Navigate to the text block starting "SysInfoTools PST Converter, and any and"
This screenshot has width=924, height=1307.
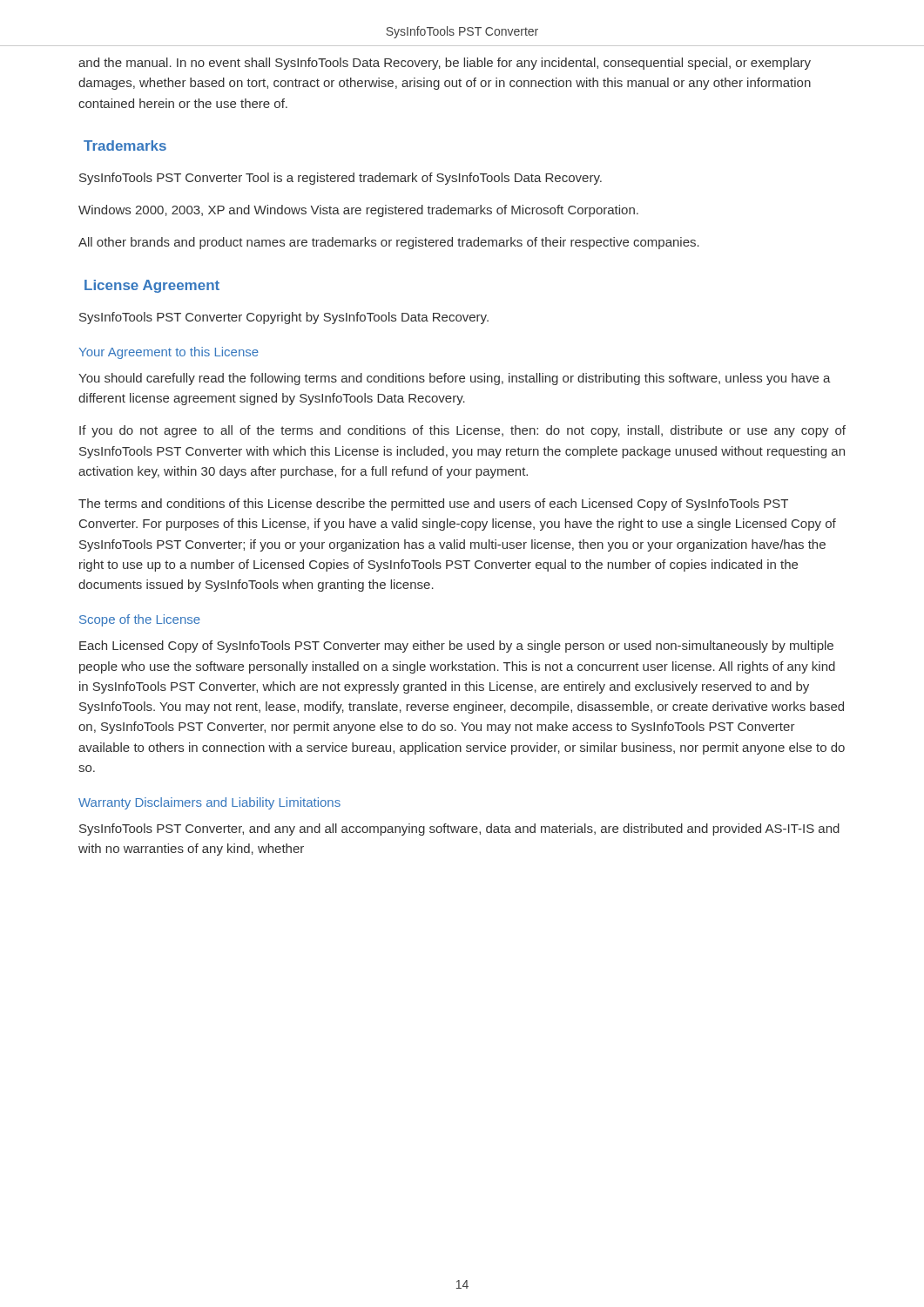[459, 838]
